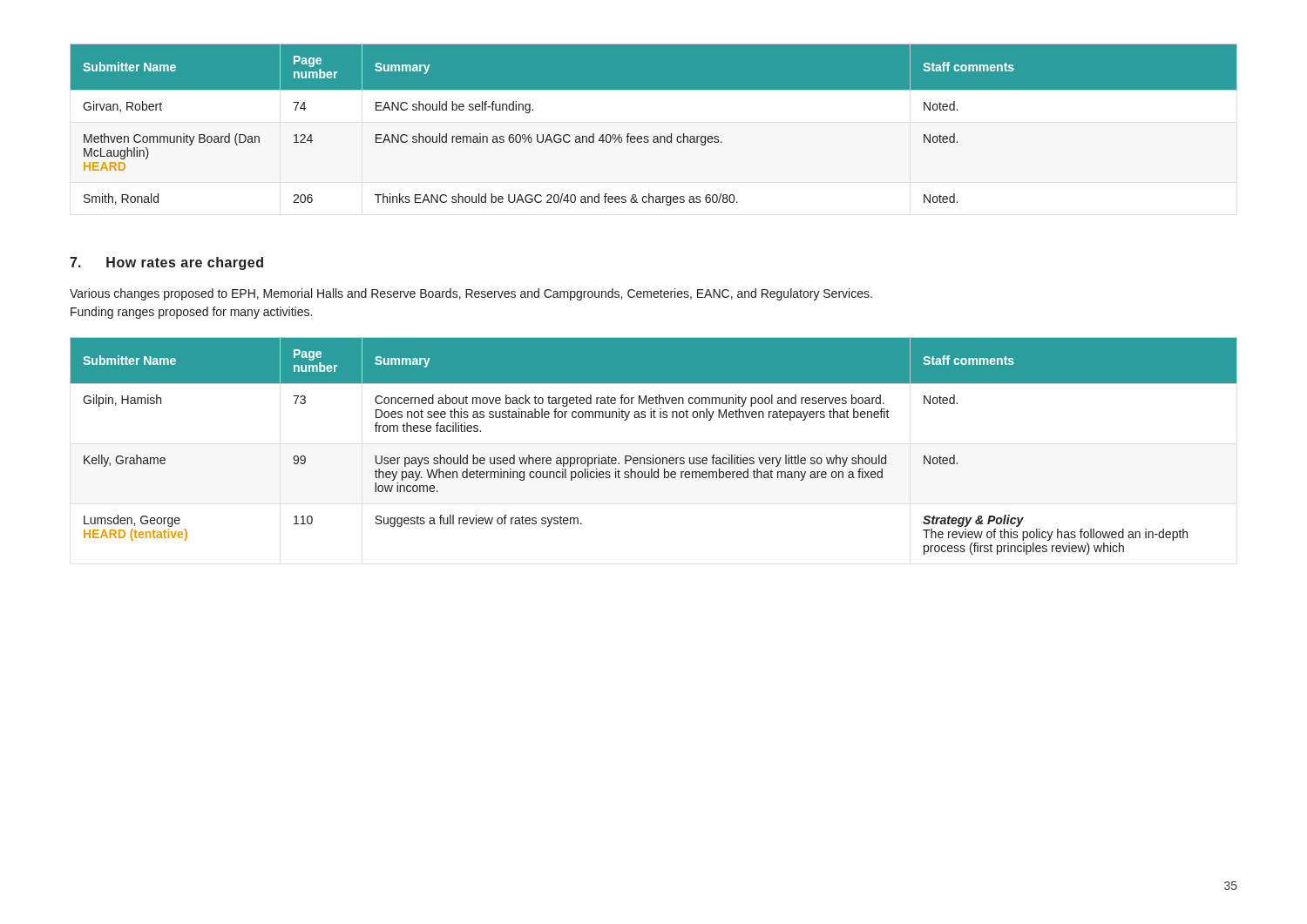Click on the table containing "Strategy & Policy"
The height and width of the screenshot is (924, 1307).
tap(654, 451)
